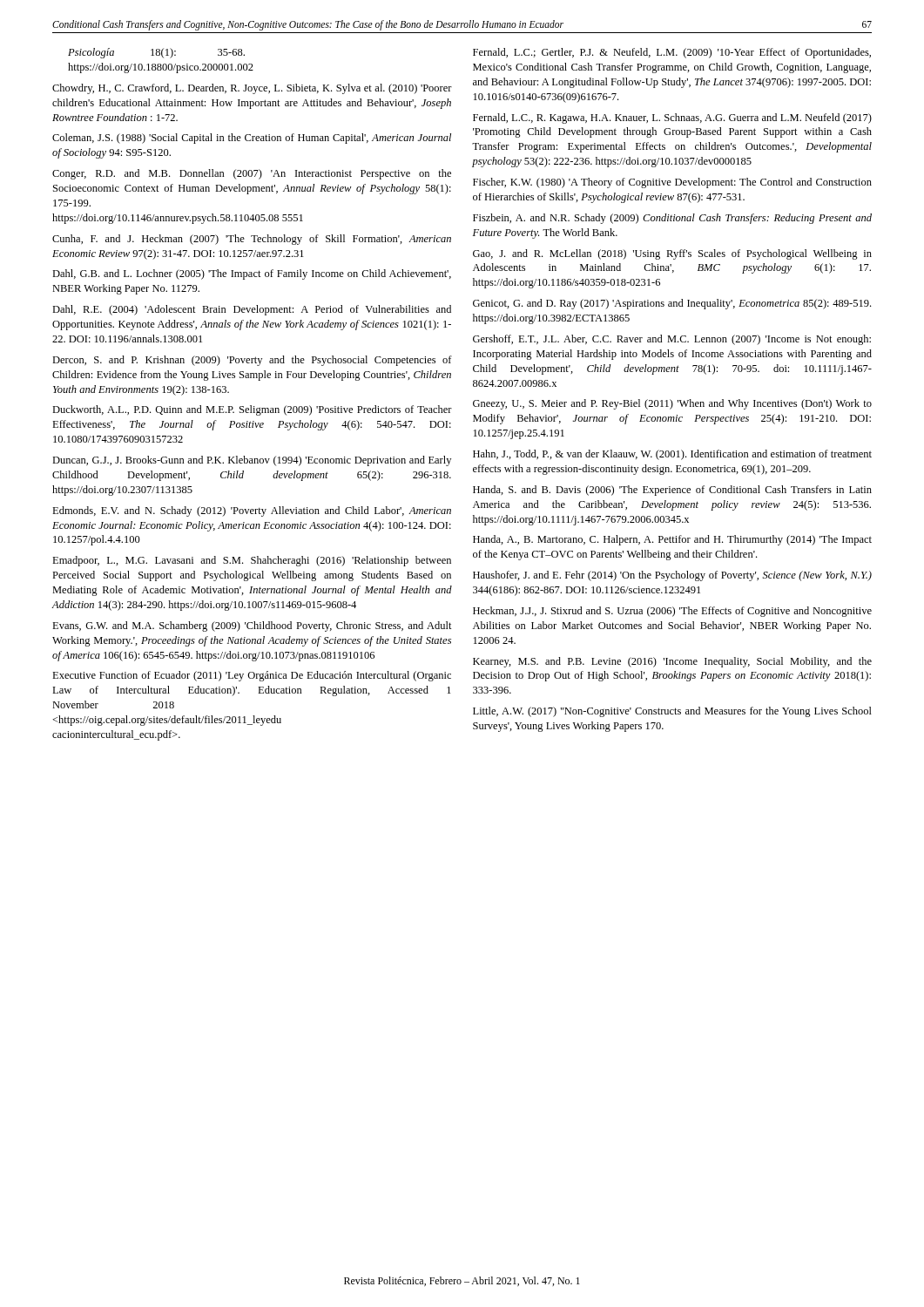This screenshot has width=924, height=1307.
Task: Click on the list item that says "Fernald, L.C.; Gertler, P.J. & Neufeld,"
Action: pos(672,74)
